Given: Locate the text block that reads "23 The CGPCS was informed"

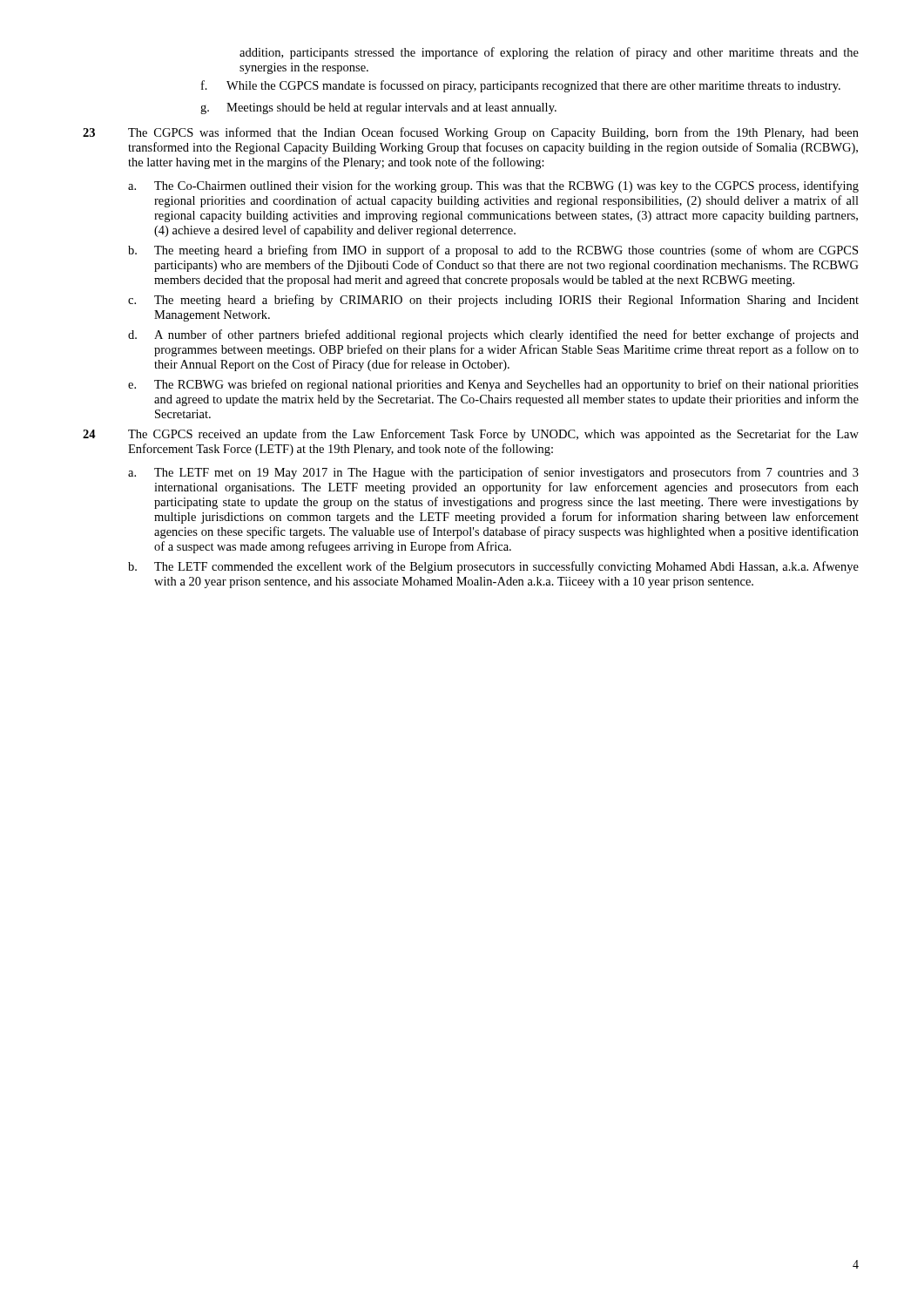Looking at the screenshot, I should pyautogui.click(x=471, y=148).
